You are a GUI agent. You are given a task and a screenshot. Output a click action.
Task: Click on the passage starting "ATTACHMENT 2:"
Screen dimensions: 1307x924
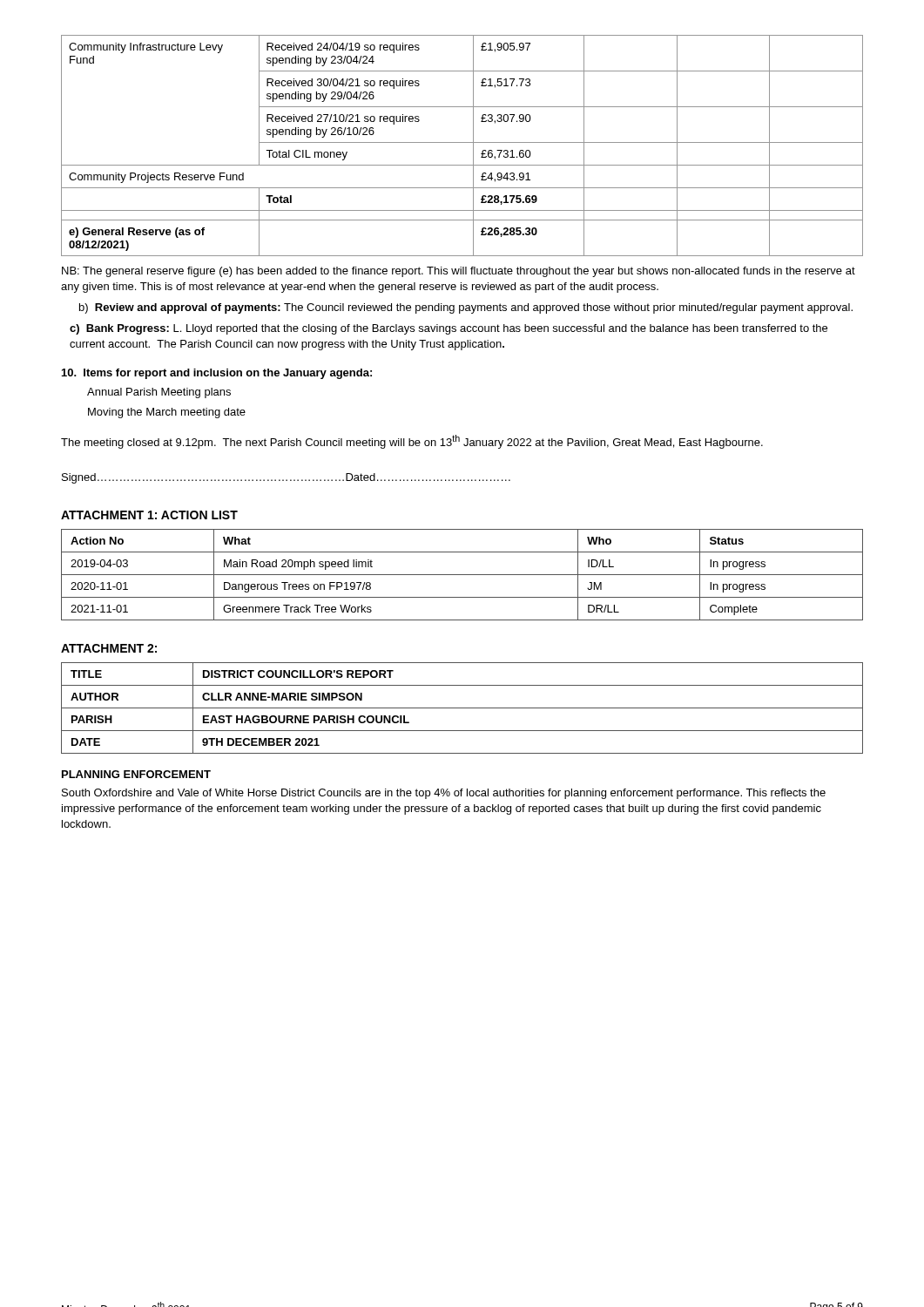[109, 648]
